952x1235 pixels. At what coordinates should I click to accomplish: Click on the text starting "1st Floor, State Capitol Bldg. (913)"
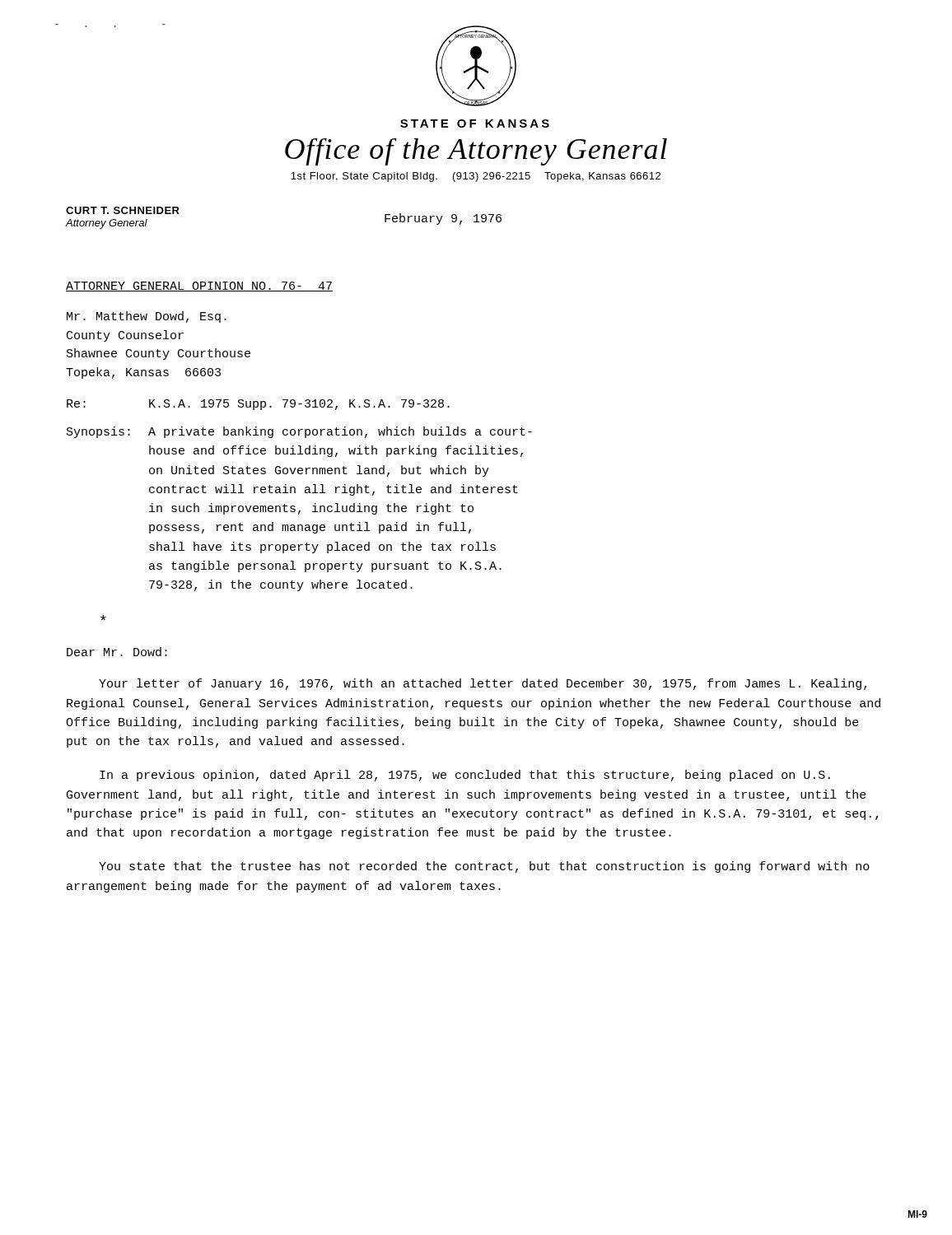476,176
